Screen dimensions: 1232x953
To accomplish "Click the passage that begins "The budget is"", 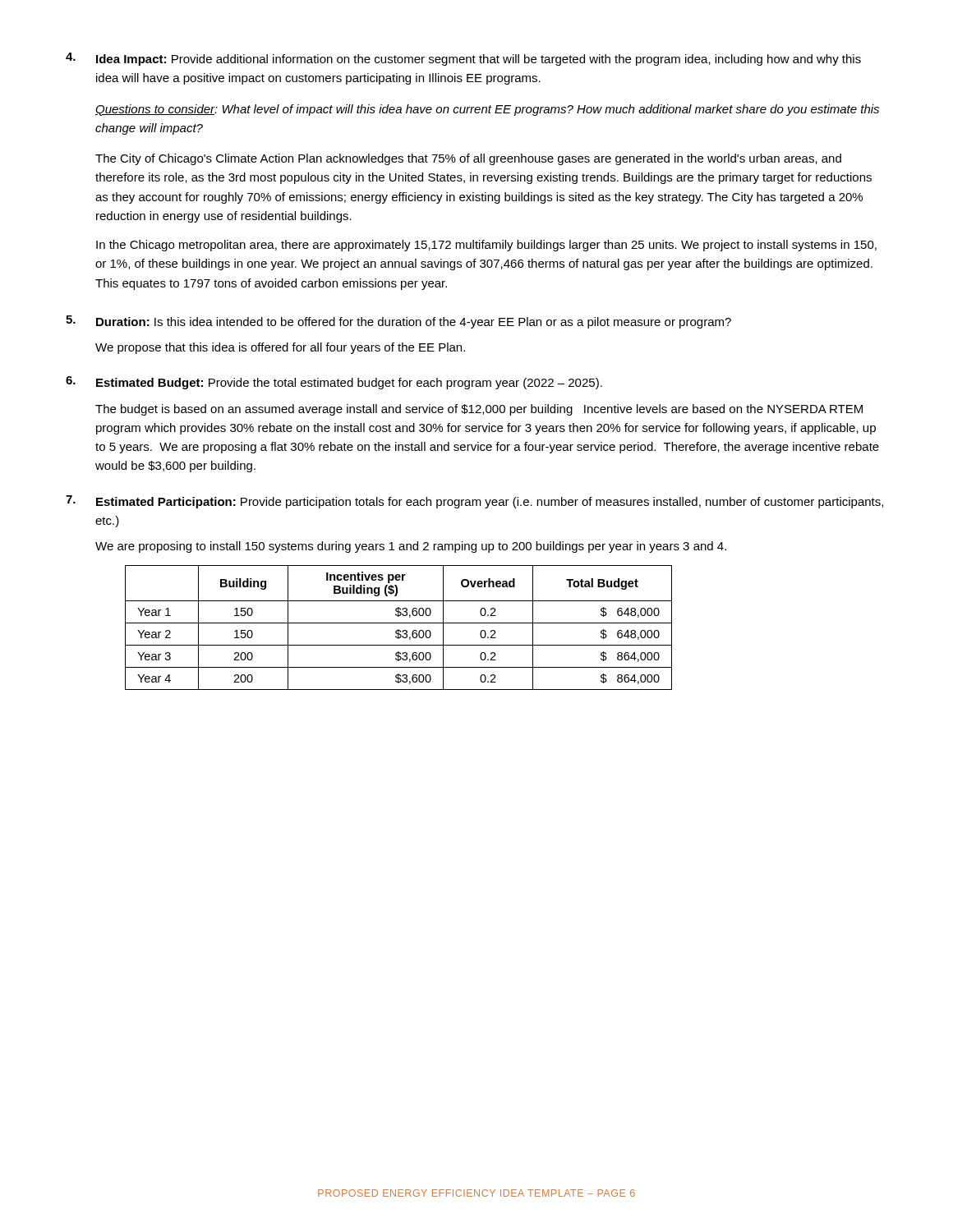I will point(487,437).
